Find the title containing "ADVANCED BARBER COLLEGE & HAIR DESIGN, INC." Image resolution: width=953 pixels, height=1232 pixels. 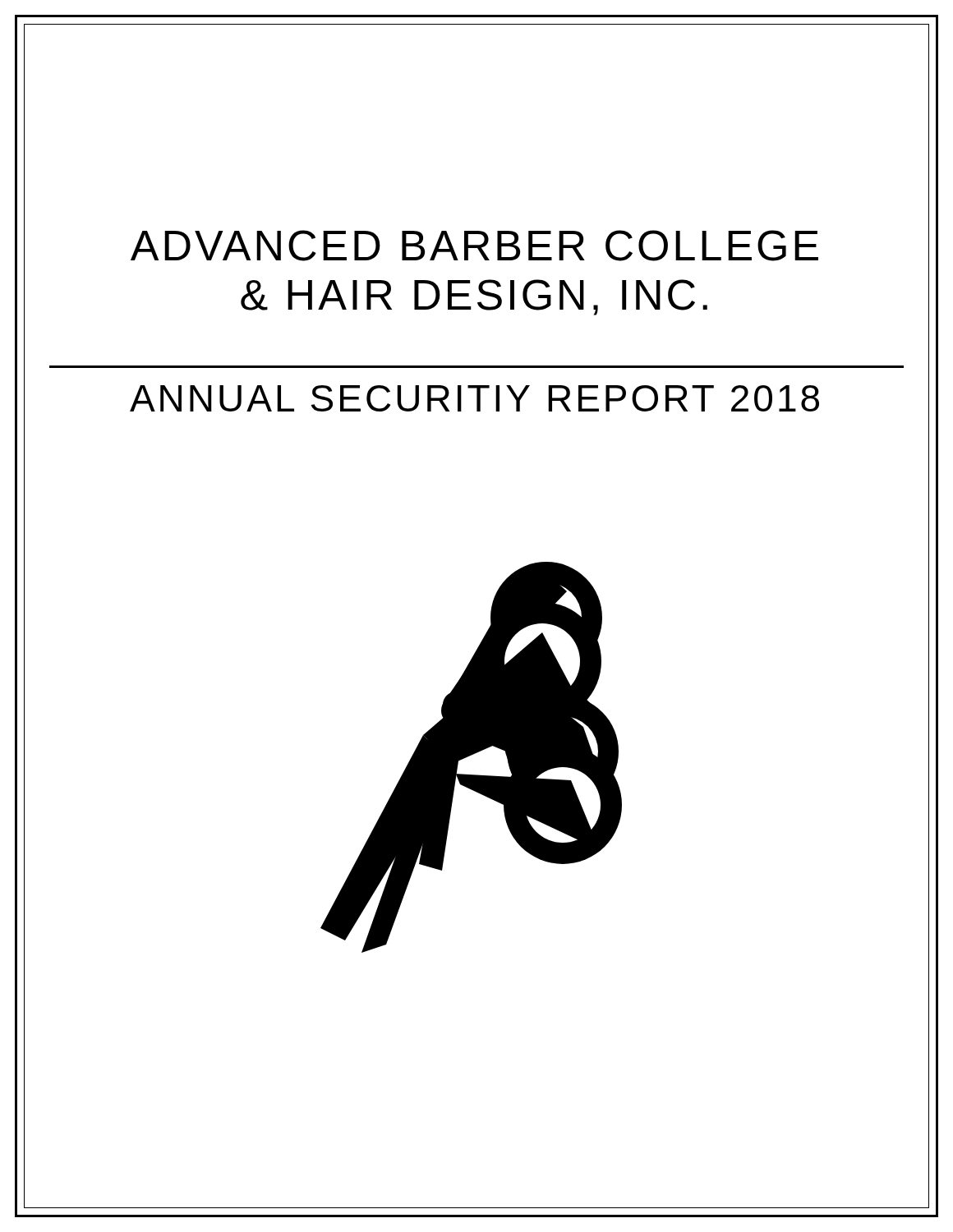pos(476,271)
